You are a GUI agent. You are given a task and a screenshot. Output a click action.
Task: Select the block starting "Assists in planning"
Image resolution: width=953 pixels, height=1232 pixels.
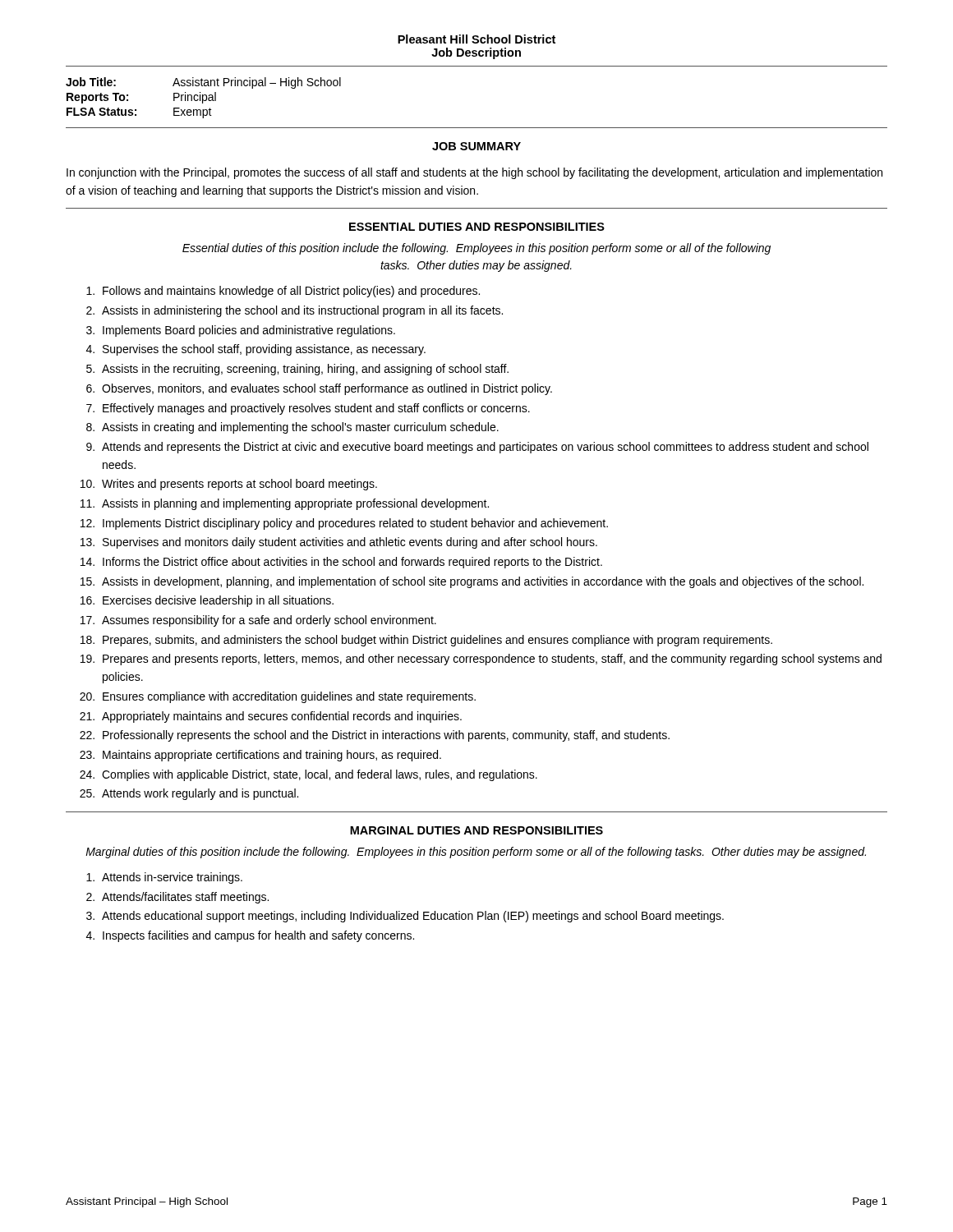click(493, 504)
